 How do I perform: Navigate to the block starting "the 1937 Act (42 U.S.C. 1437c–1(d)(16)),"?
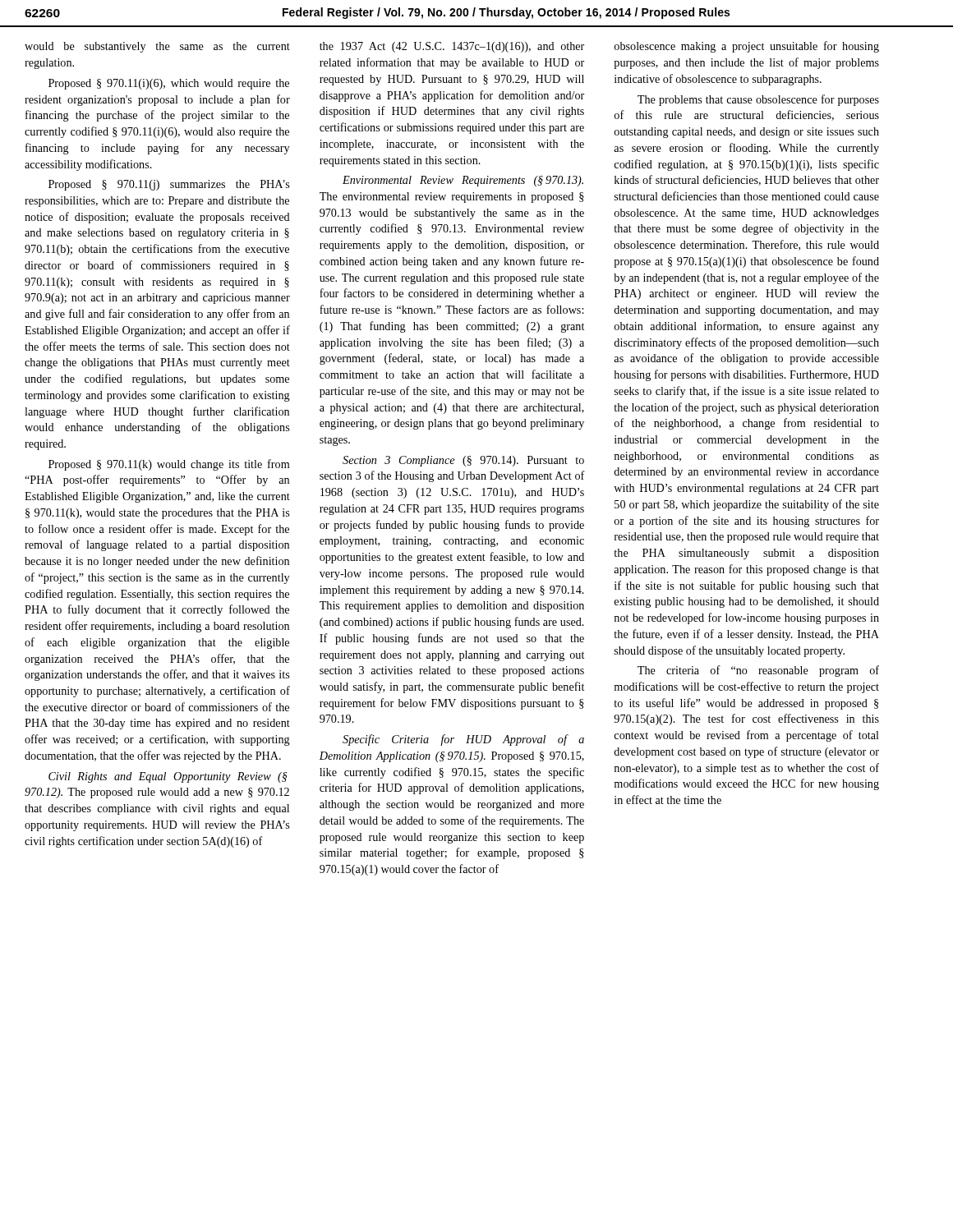452,458
